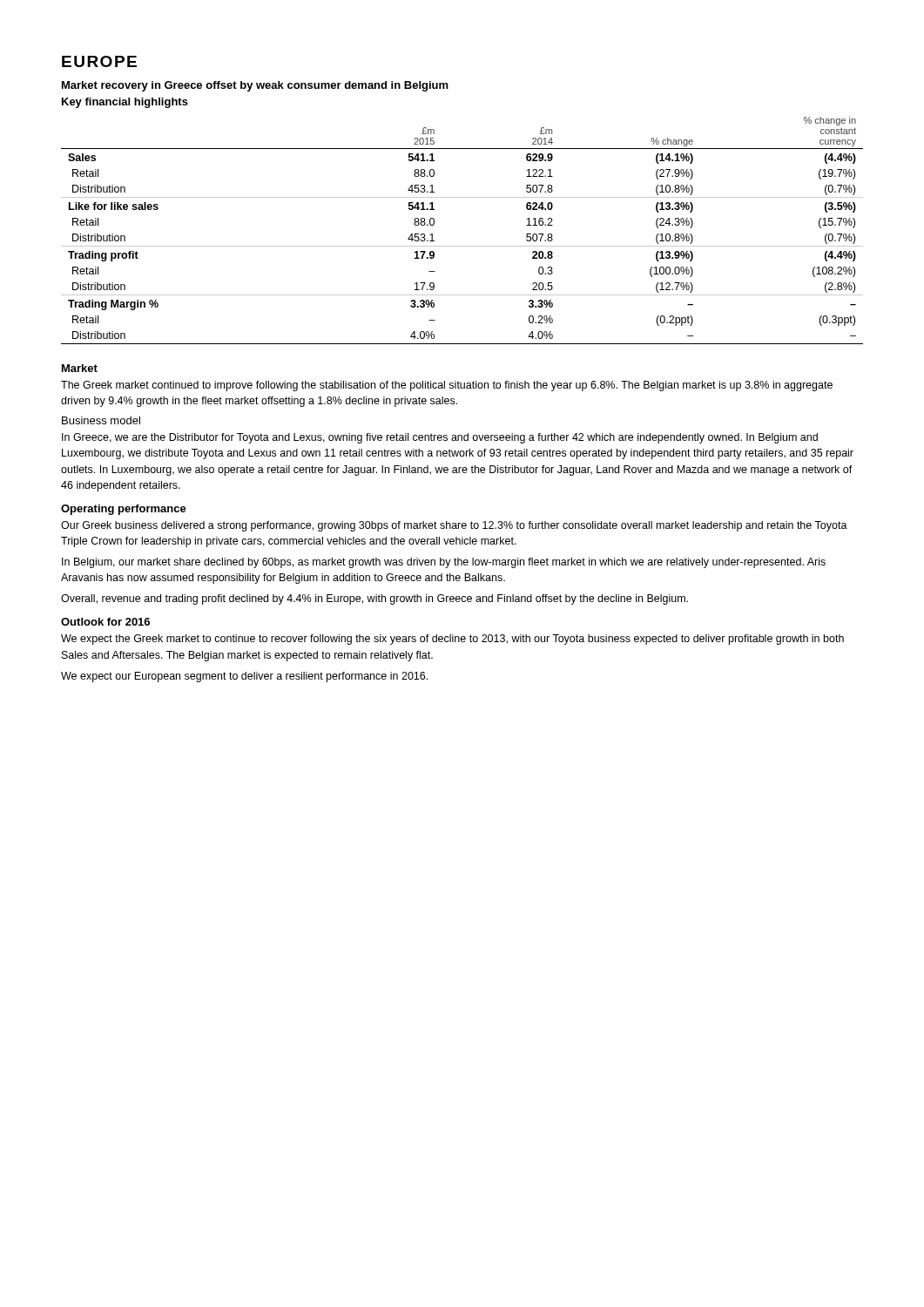Find the text block with the text "We expect the Greek"
924x1307 pixels.
pos(453,647)
